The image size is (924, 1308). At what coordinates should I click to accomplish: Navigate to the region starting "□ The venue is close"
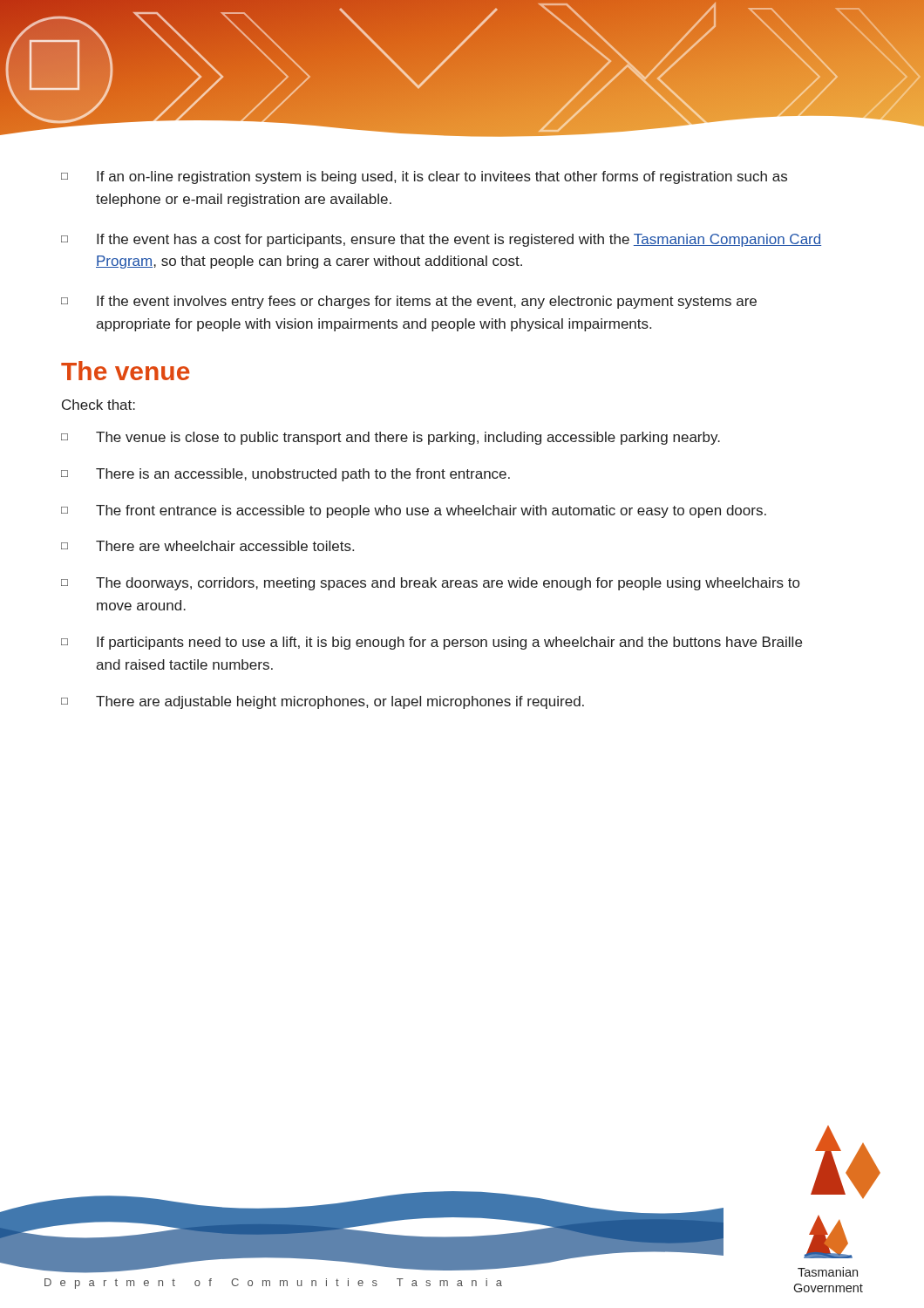[391, 438]
